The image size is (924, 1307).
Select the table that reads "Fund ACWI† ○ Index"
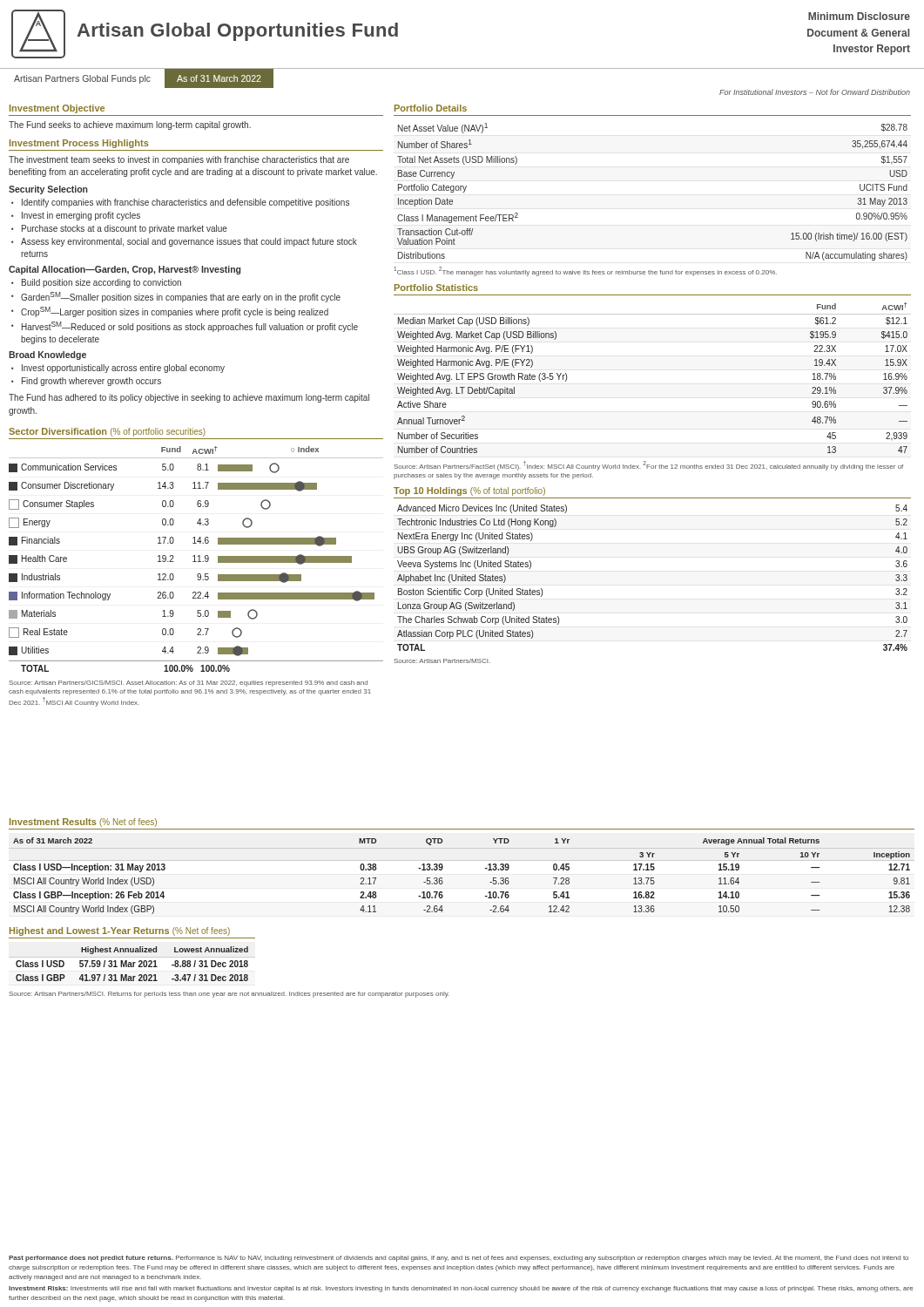click(196, 560)
